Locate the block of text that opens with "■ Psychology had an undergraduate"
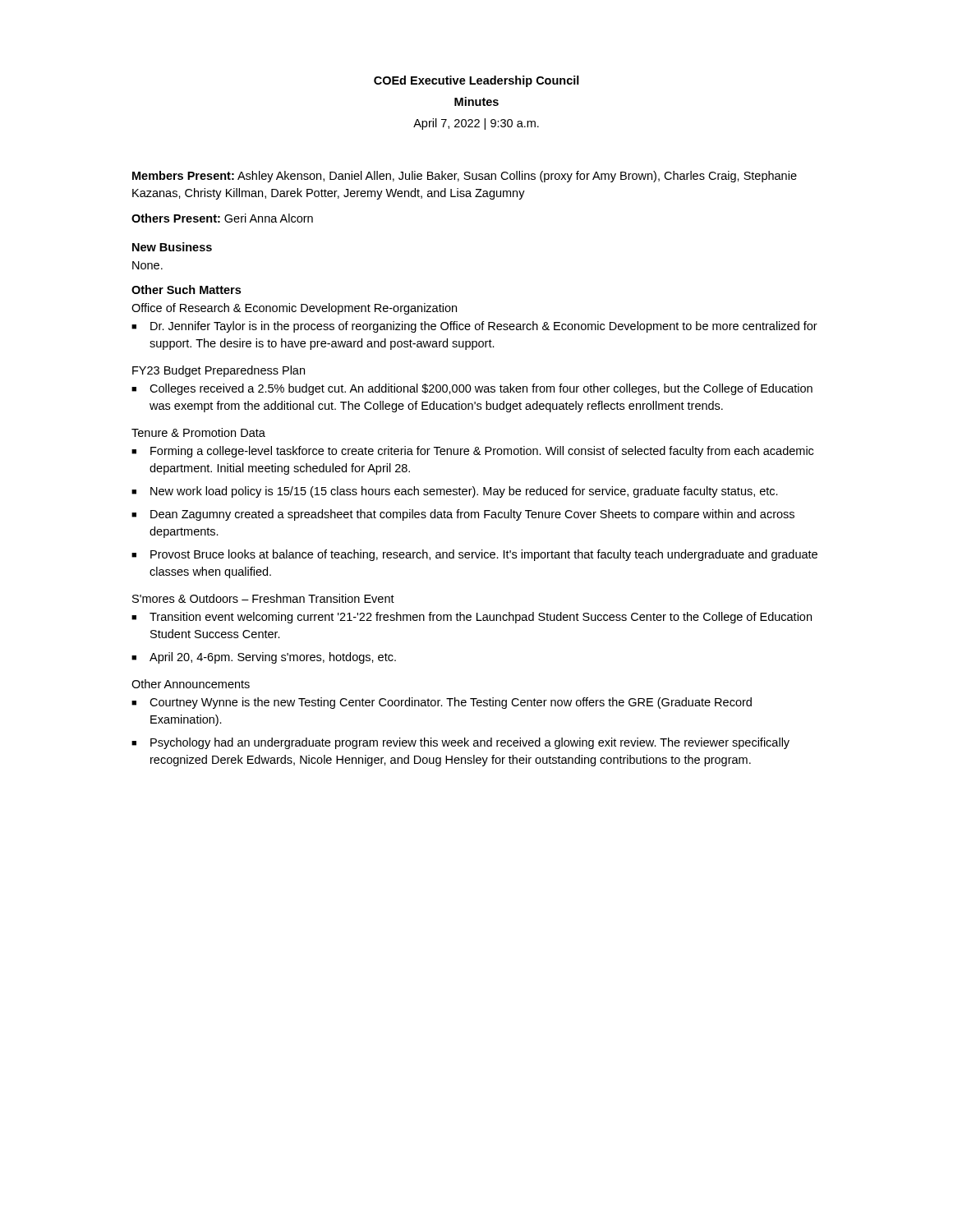Screen dimensions: 1232x953 476,752
